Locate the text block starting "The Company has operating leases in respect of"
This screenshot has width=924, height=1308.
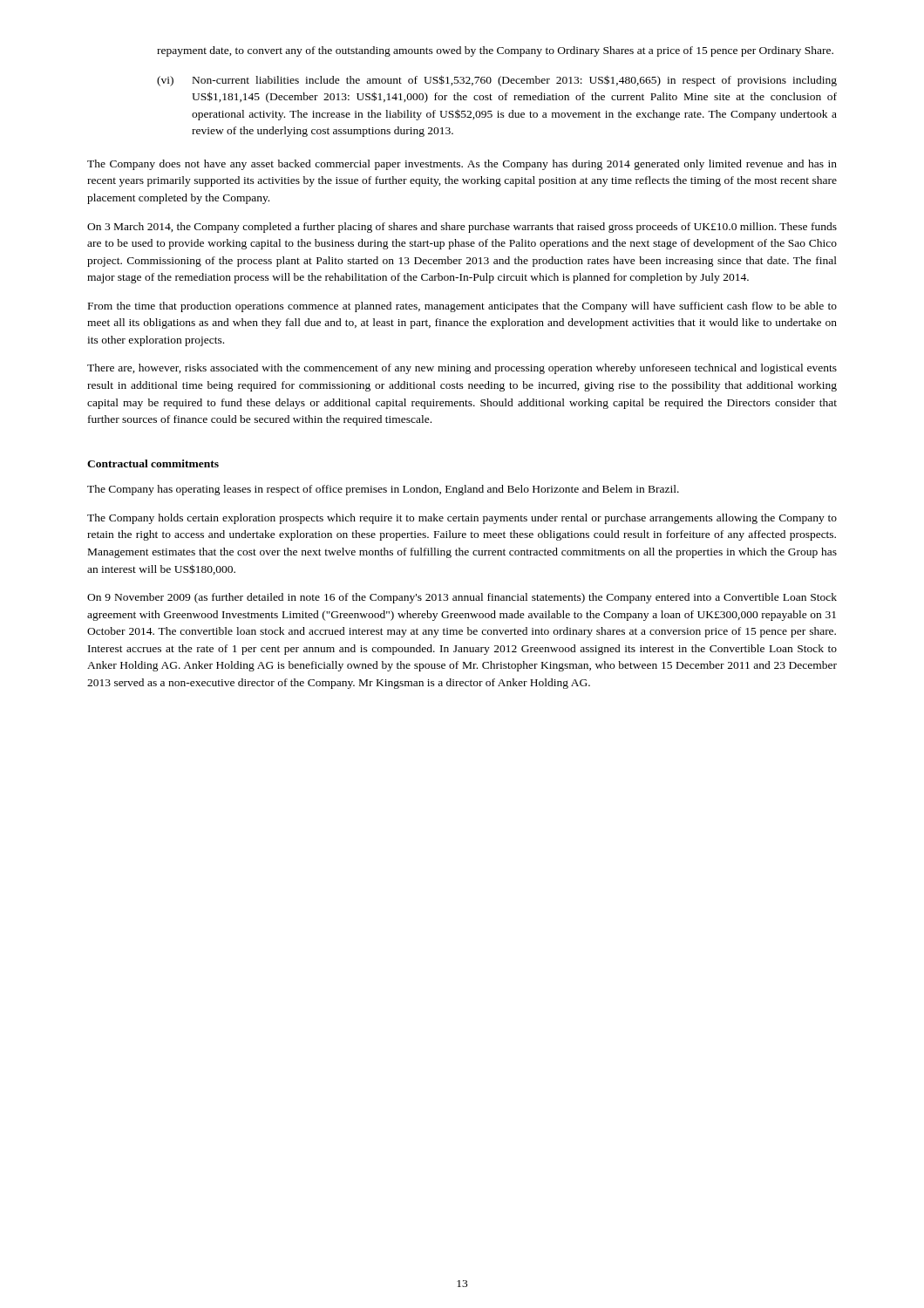coord(462,489)
